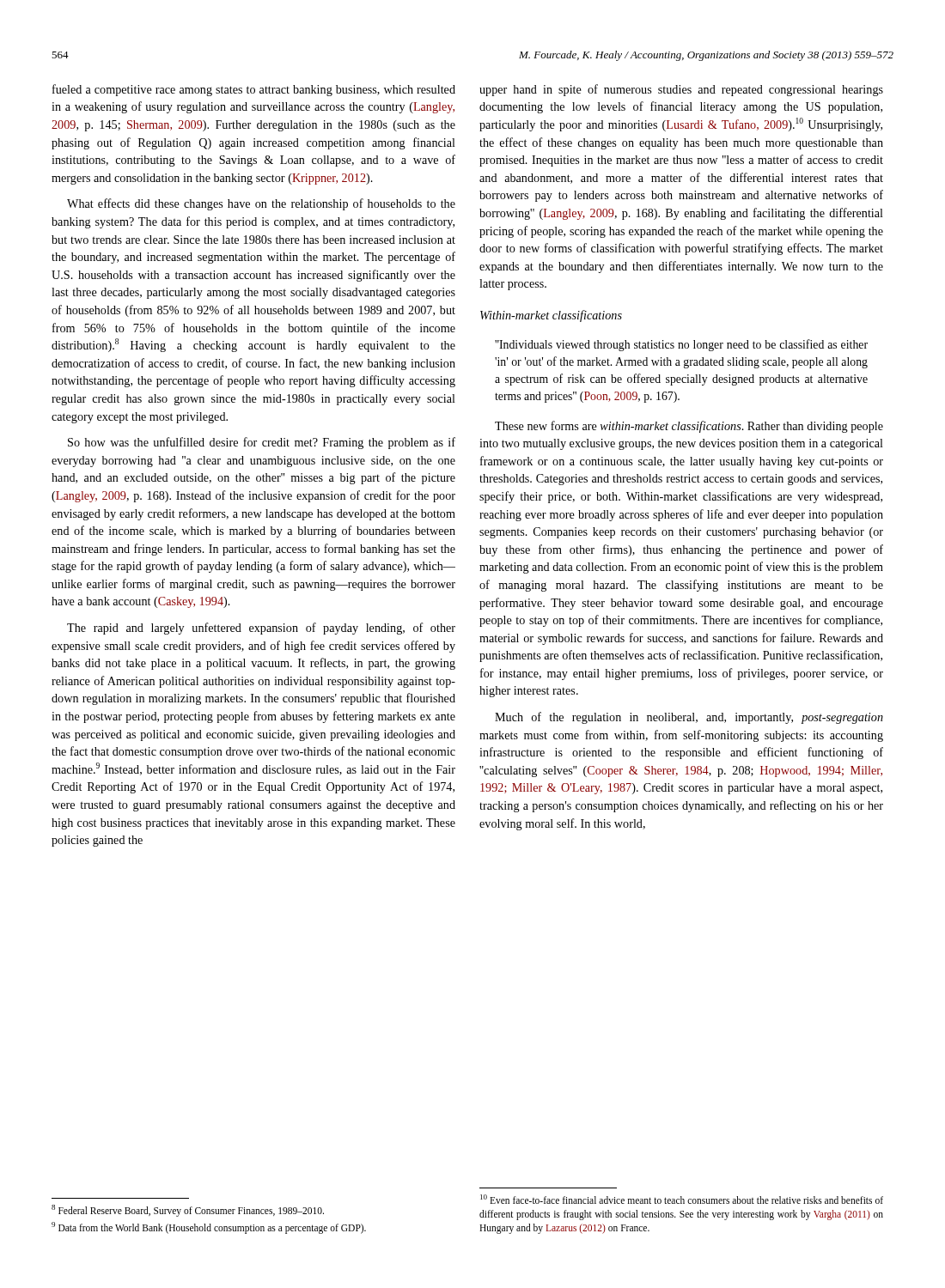The width and height of the screenshot is (945, 1288).
Task: Locate the text starting "Much of the regulation in neoliberal,"
Action: pyautogui.click(x=681, y=770)
